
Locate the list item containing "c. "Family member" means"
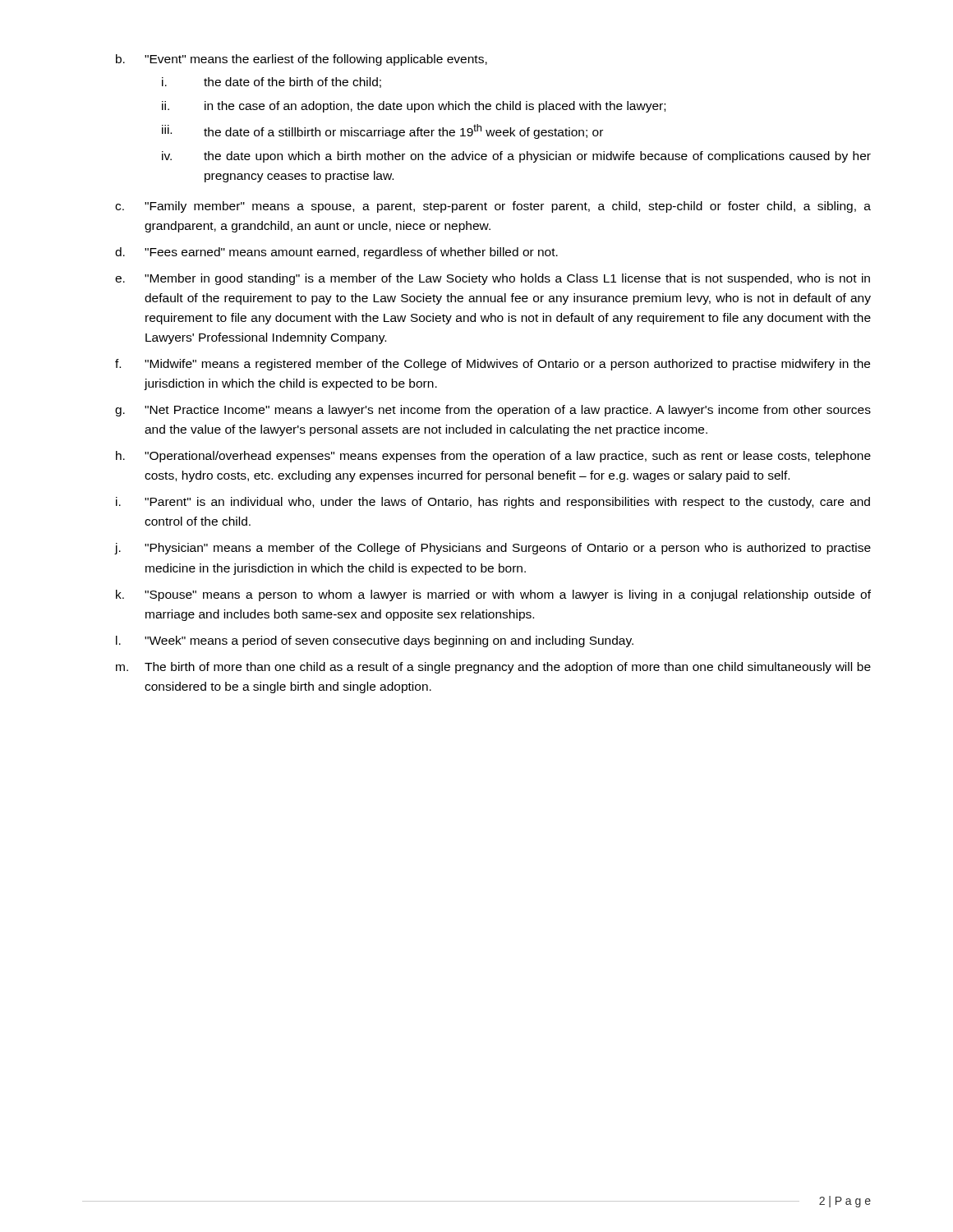coord(493,216)
